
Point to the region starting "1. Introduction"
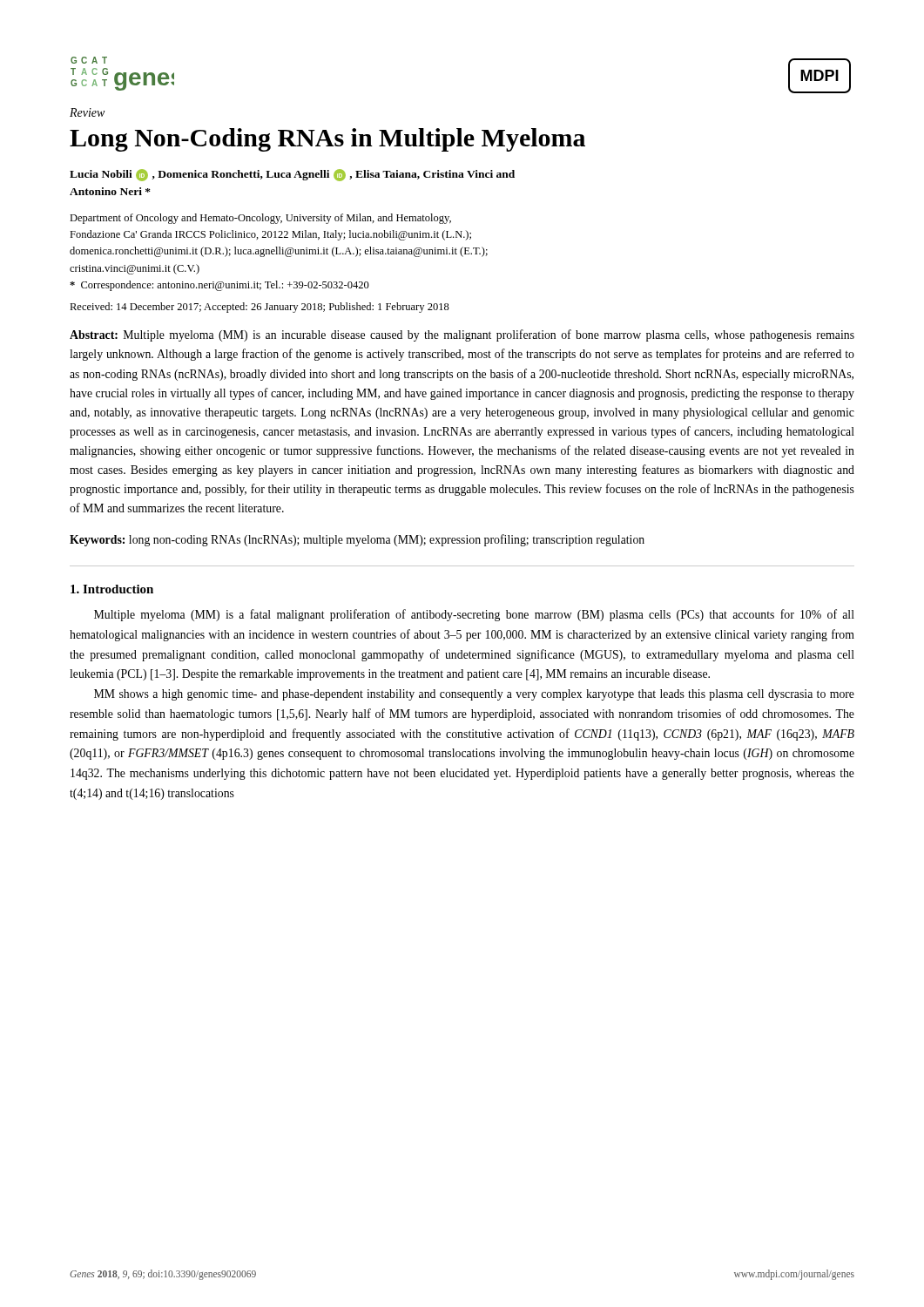pyautogui.click(x=112, y=589)
